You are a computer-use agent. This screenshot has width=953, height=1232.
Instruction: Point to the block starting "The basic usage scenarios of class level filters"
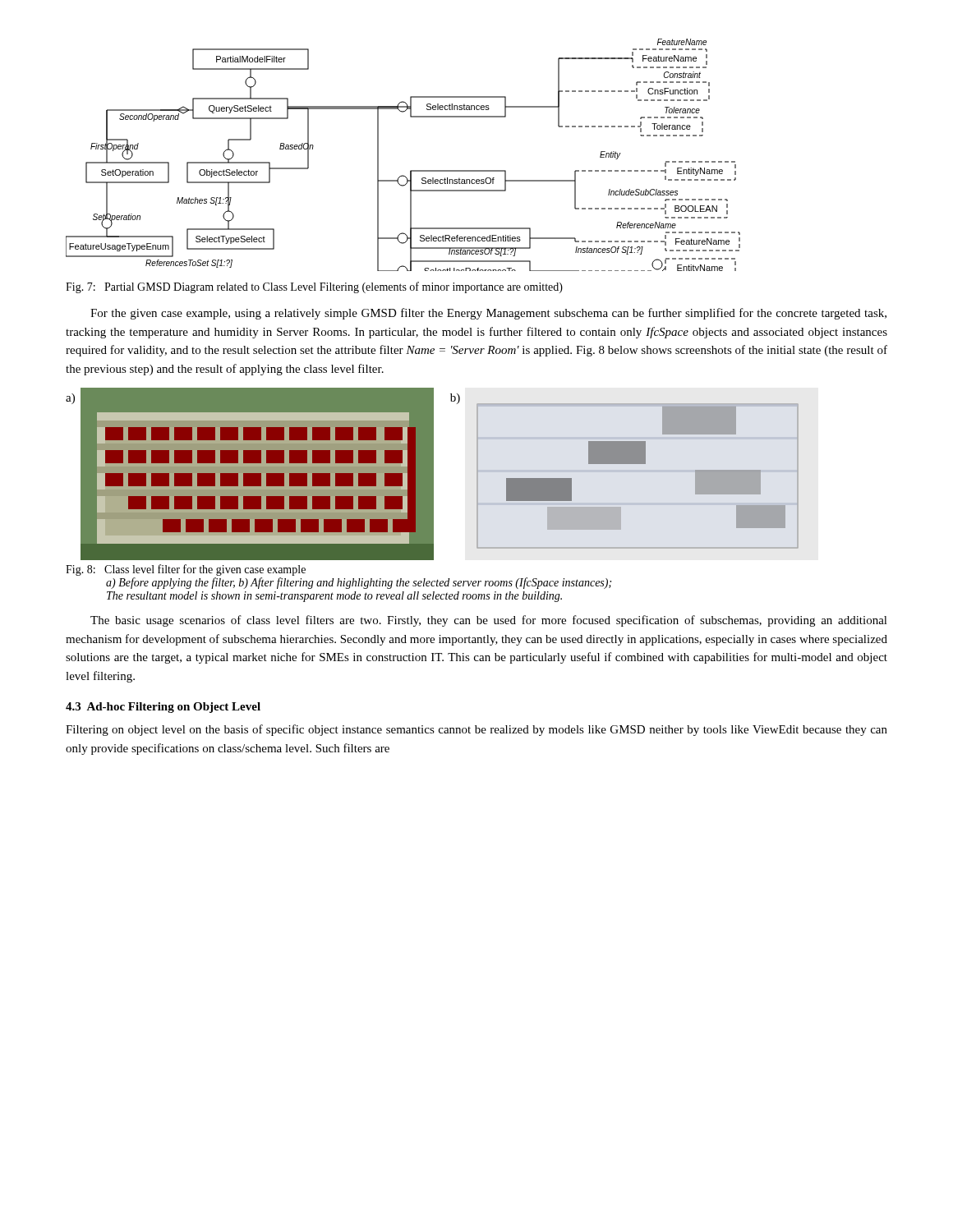[x=476, y=648]
